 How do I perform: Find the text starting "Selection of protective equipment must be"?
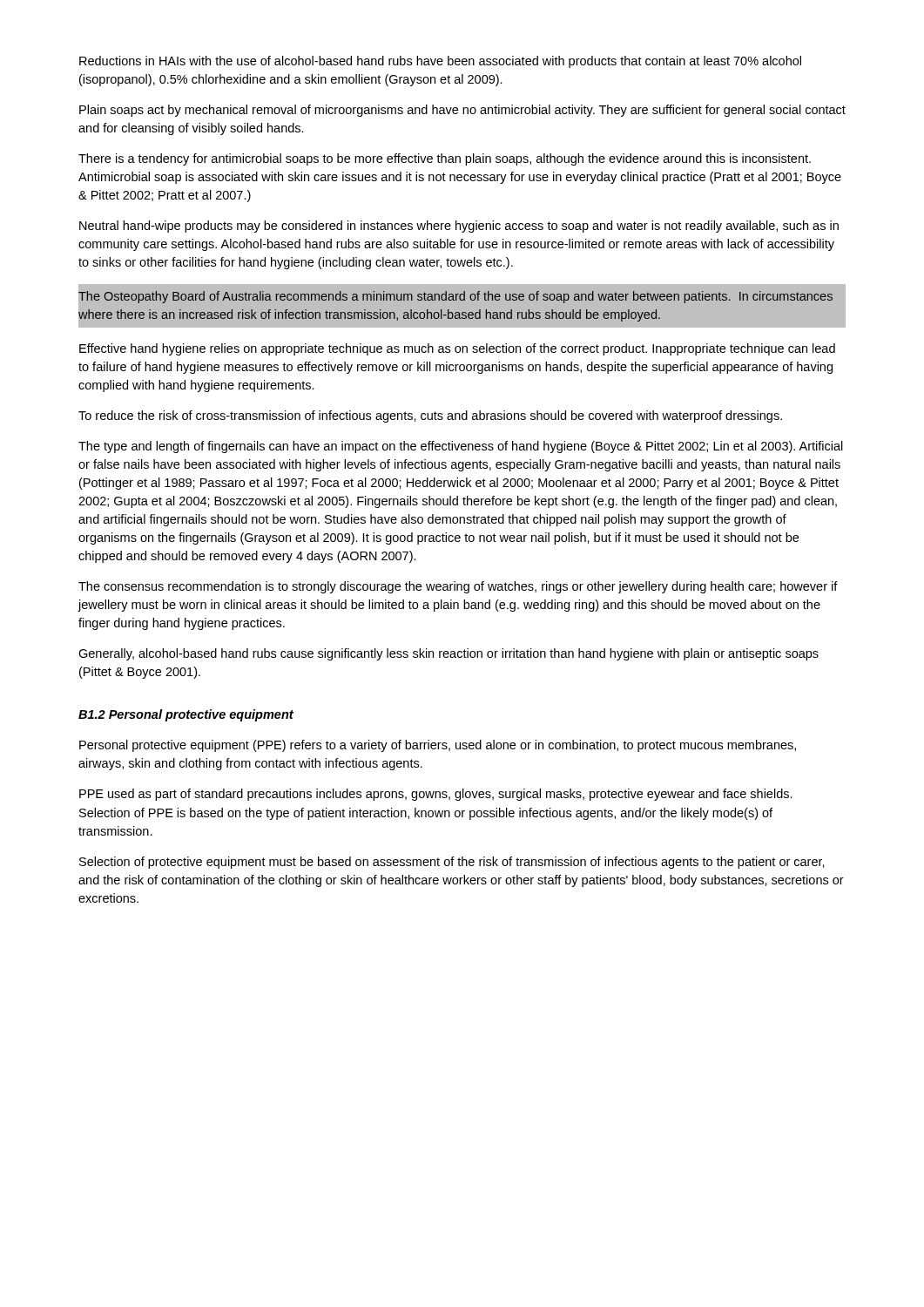461,880
